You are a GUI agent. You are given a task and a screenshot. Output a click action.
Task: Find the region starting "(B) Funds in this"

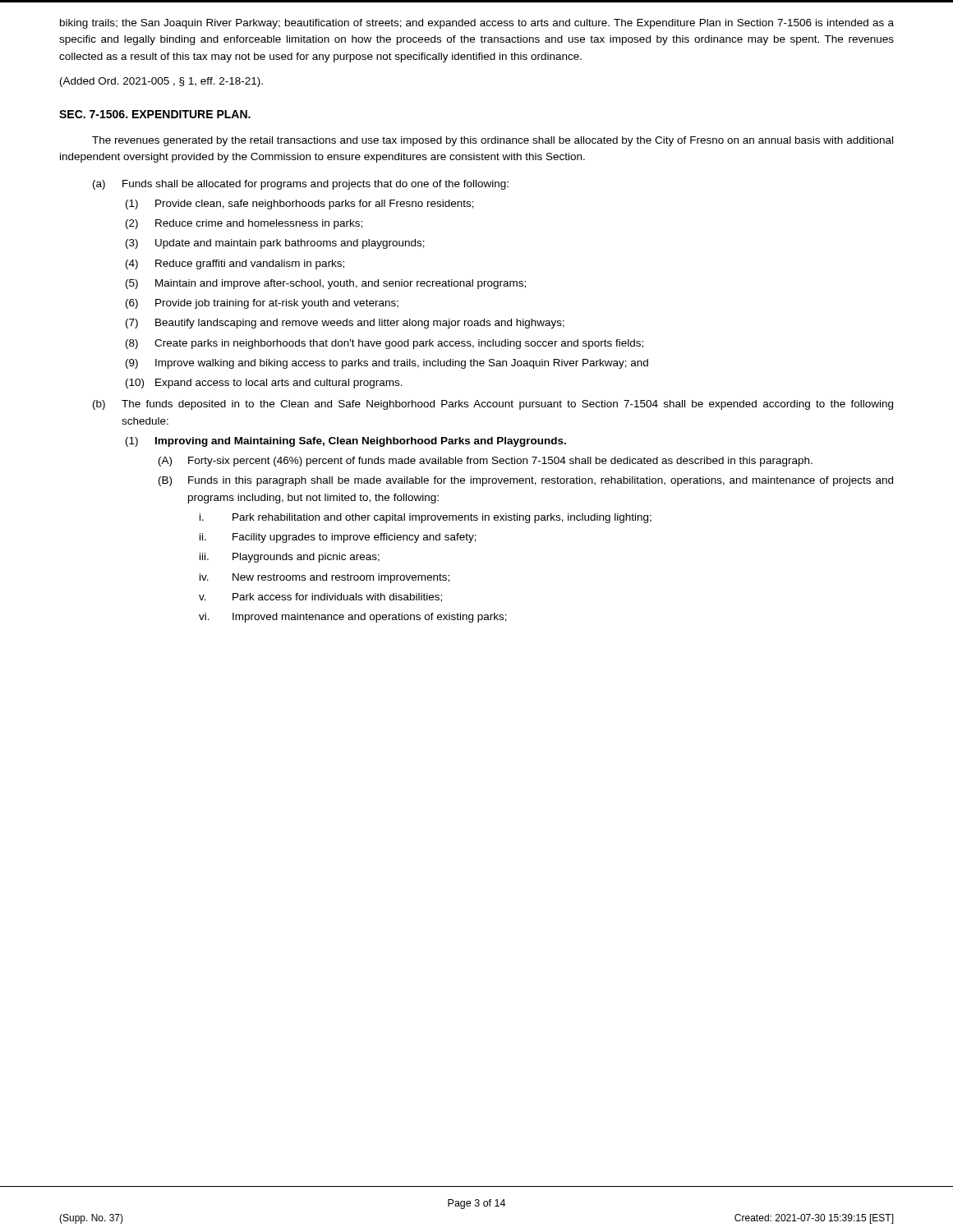tap(526, 489)
